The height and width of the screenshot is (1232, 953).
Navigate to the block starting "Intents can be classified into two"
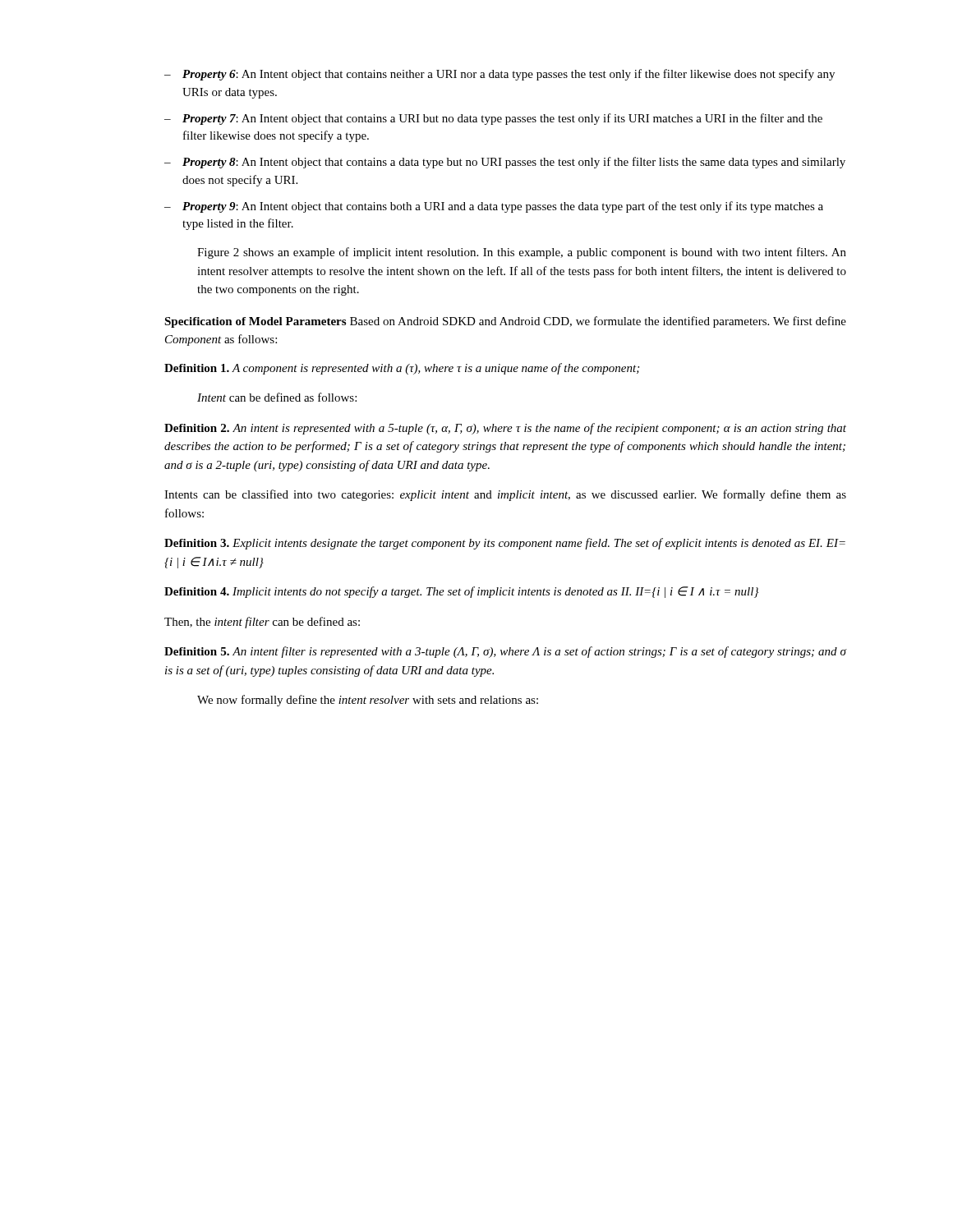pos(505,504)
